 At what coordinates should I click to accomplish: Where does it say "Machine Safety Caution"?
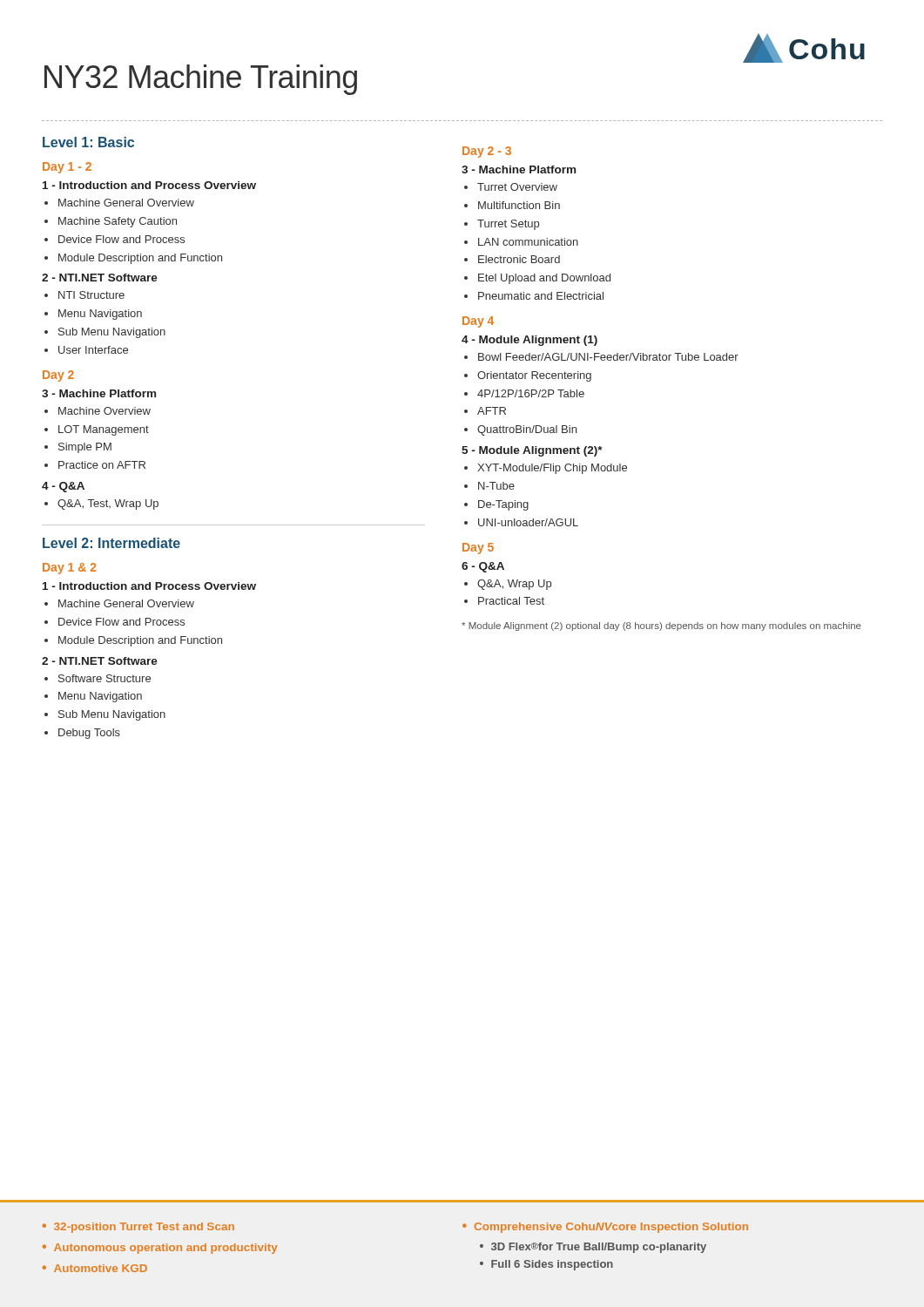[x=118, y=221]
